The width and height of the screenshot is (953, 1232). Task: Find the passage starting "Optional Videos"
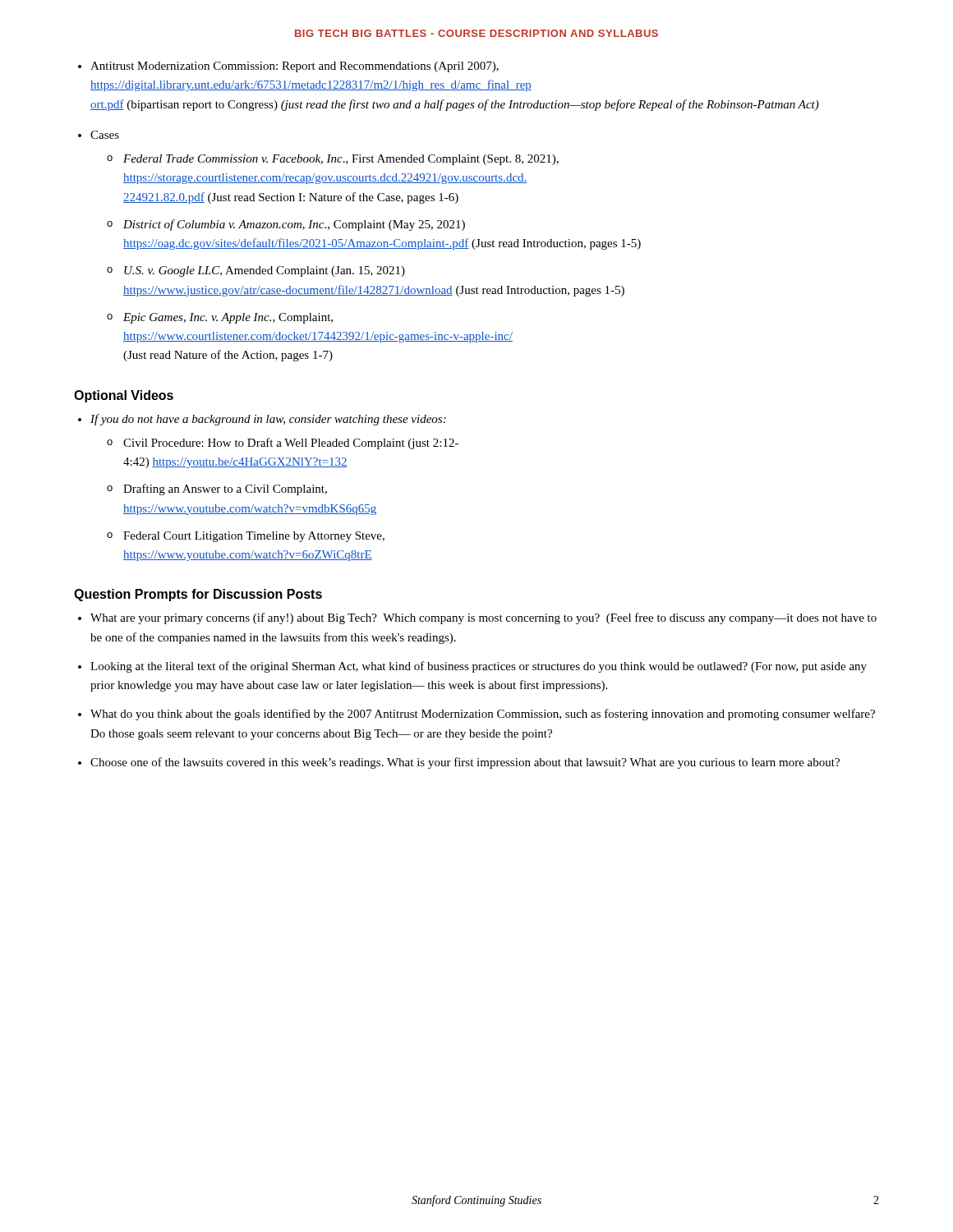124,395
